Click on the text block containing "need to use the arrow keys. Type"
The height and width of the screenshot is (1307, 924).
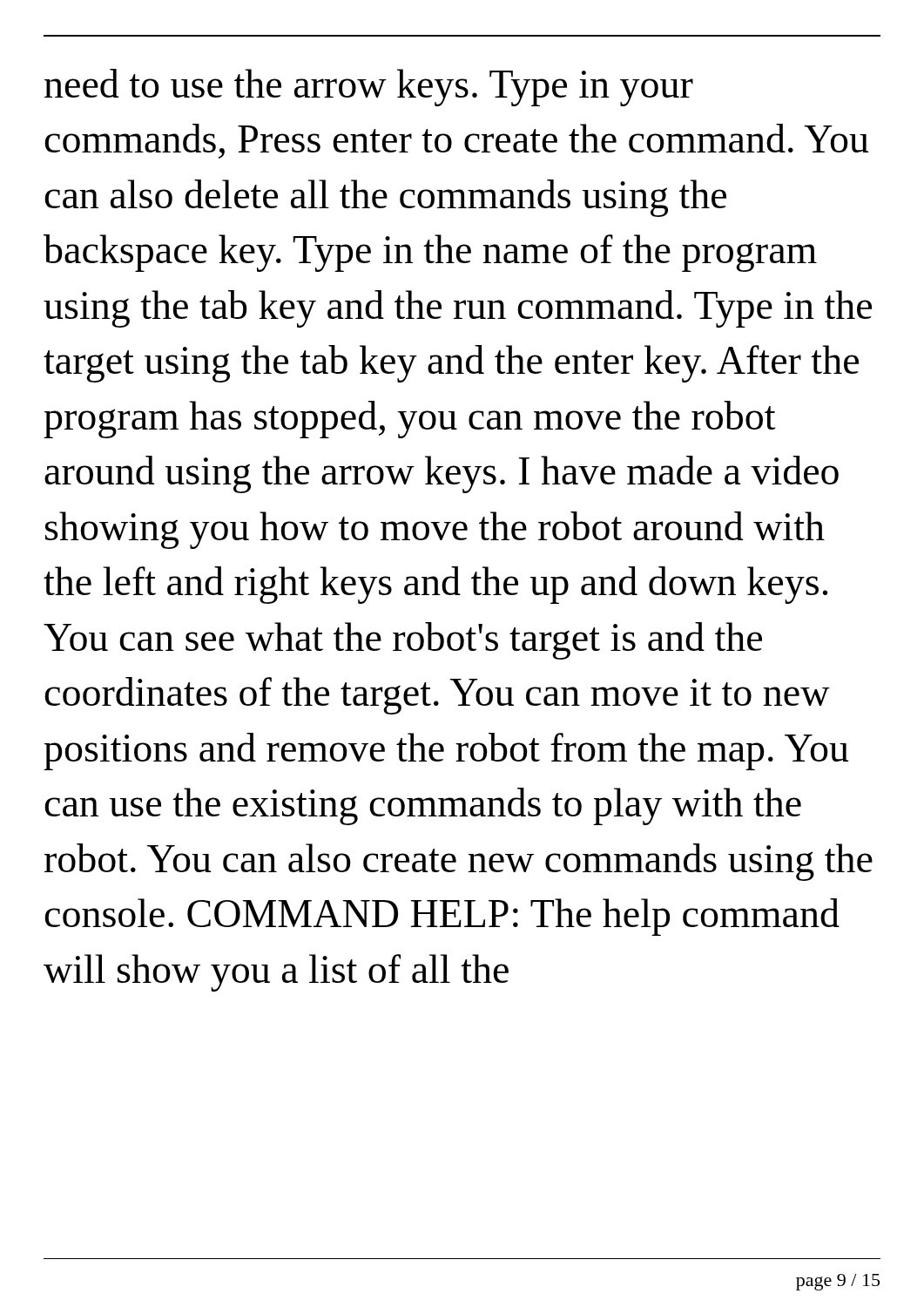point(459,526)
